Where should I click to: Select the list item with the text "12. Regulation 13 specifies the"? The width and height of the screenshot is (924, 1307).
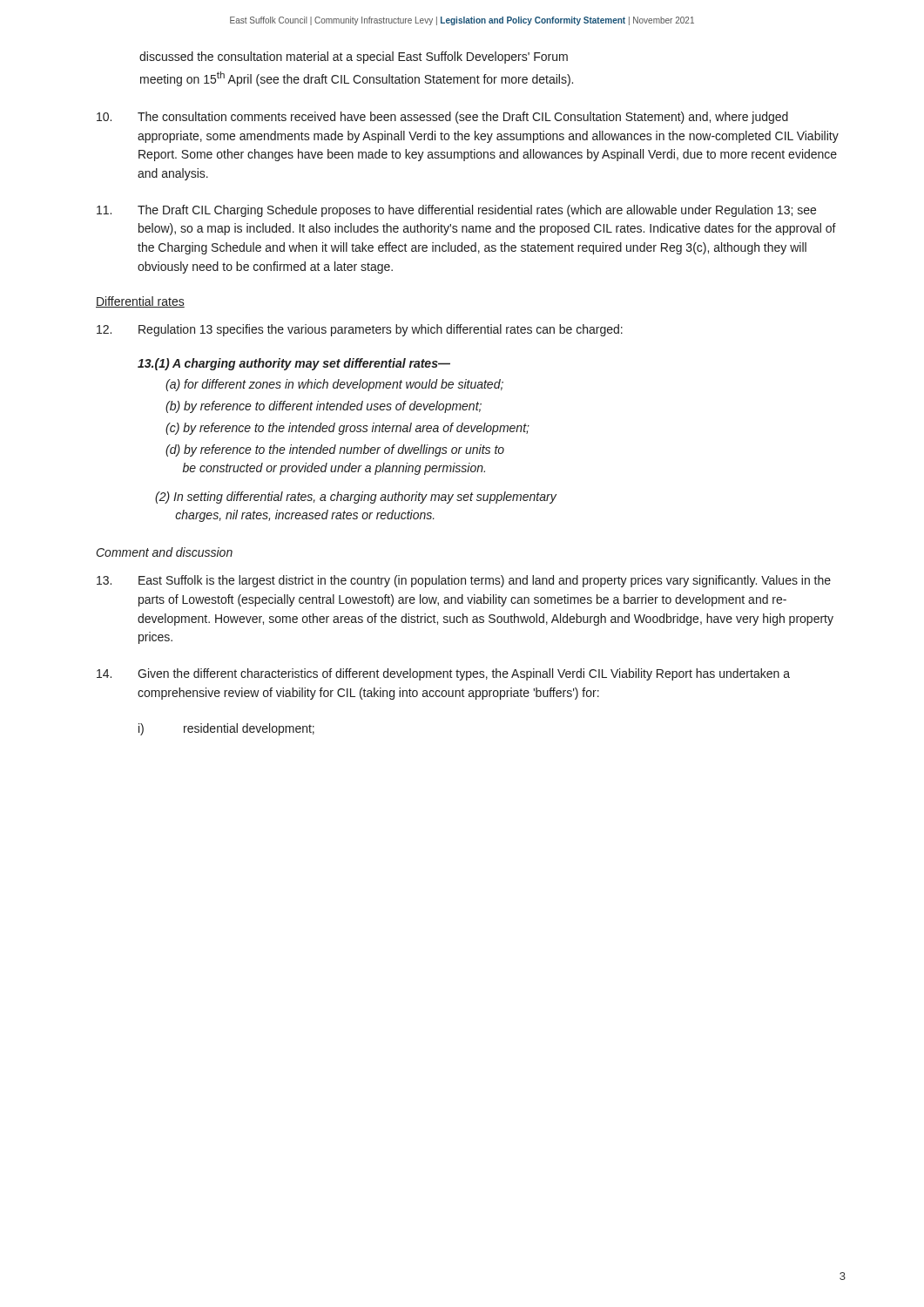[471, 330]
